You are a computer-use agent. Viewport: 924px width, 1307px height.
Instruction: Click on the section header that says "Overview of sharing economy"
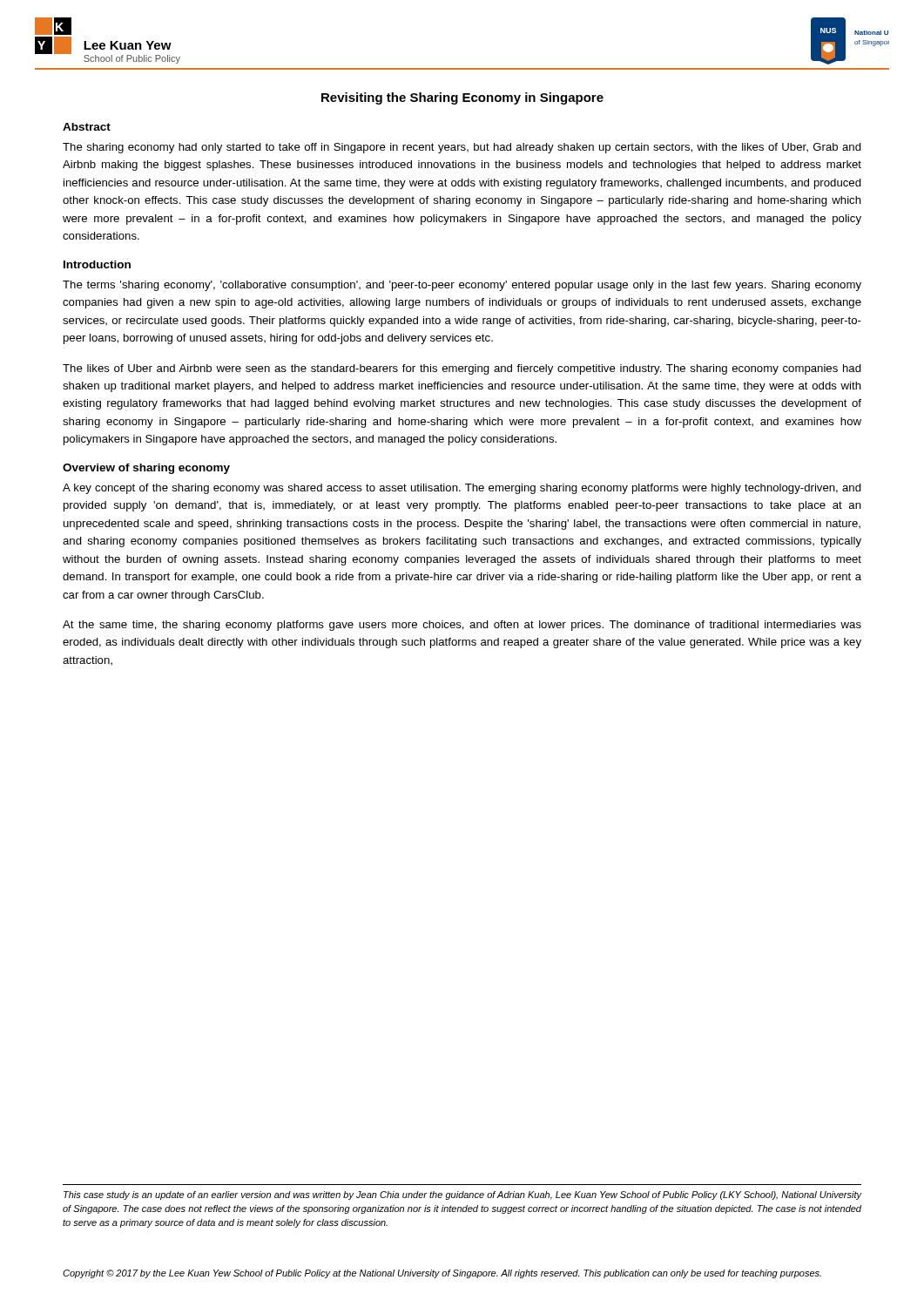click(146, 467)
